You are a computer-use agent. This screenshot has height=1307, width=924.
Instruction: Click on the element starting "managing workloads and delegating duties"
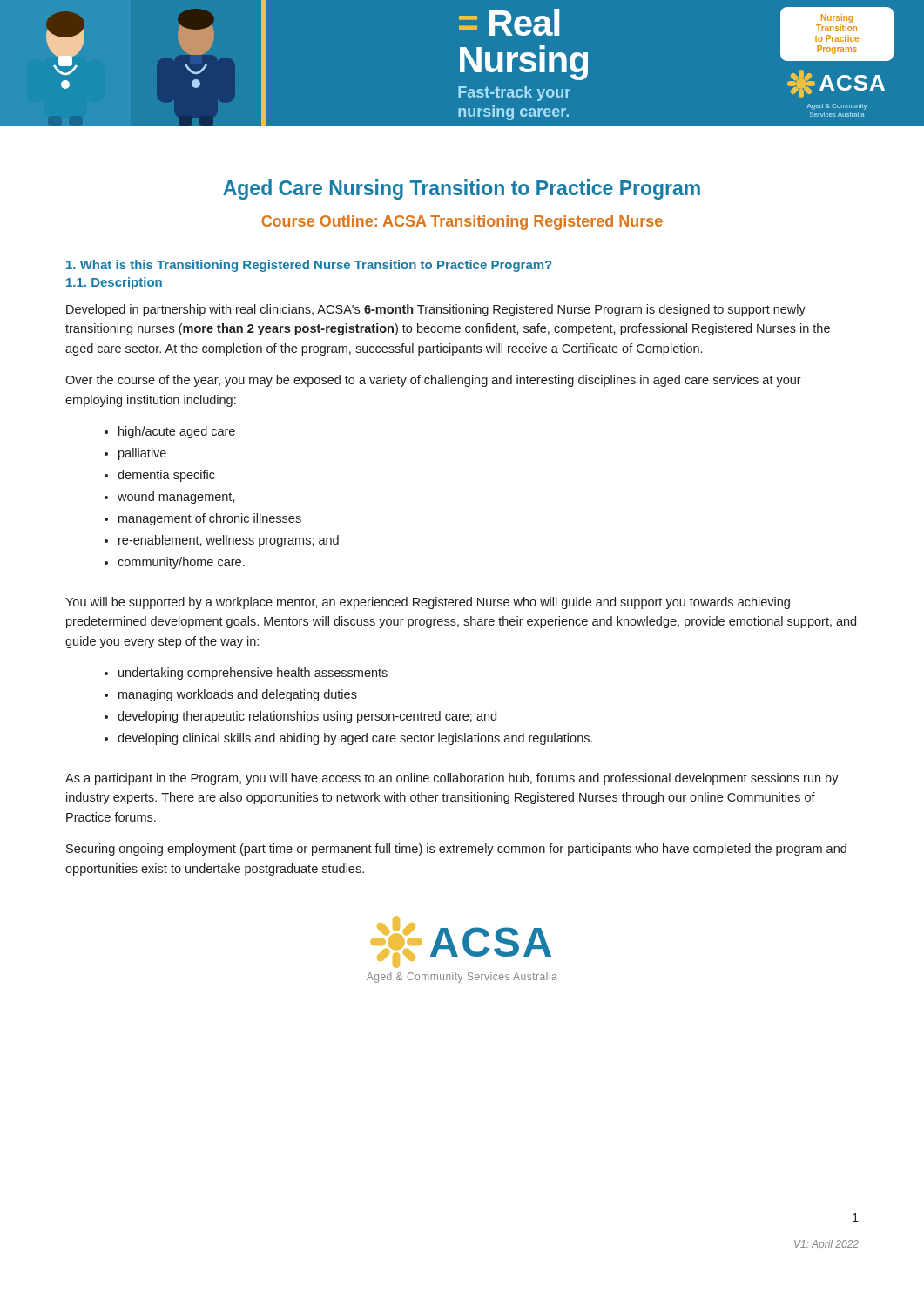237,695
